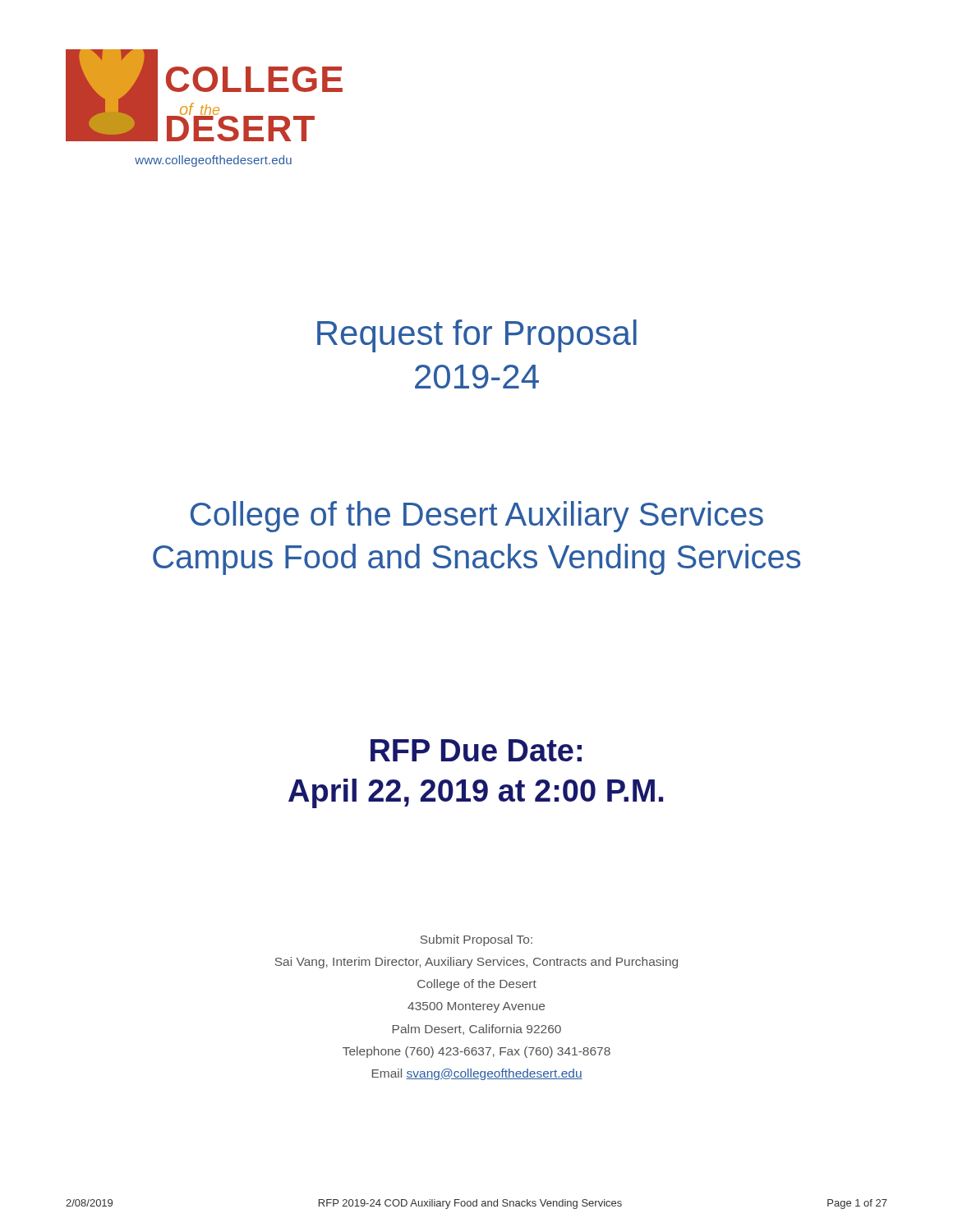Click the title that begins "RFP Due Date:"
953x1232 pixels.
pyautogui.click(x=476, y=772)
